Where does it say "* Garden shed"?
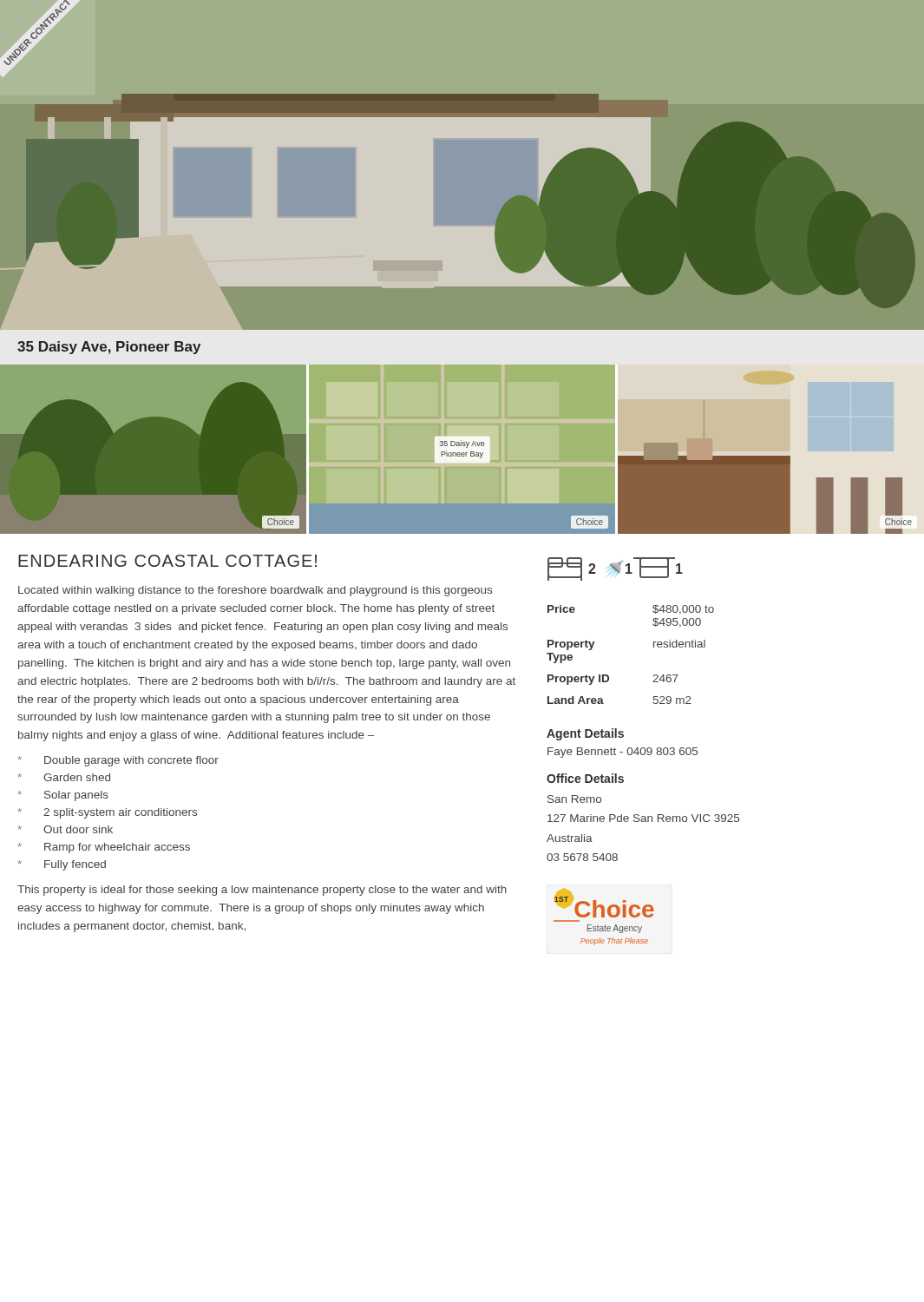924x1302 pixels. (x=64, y=778)
